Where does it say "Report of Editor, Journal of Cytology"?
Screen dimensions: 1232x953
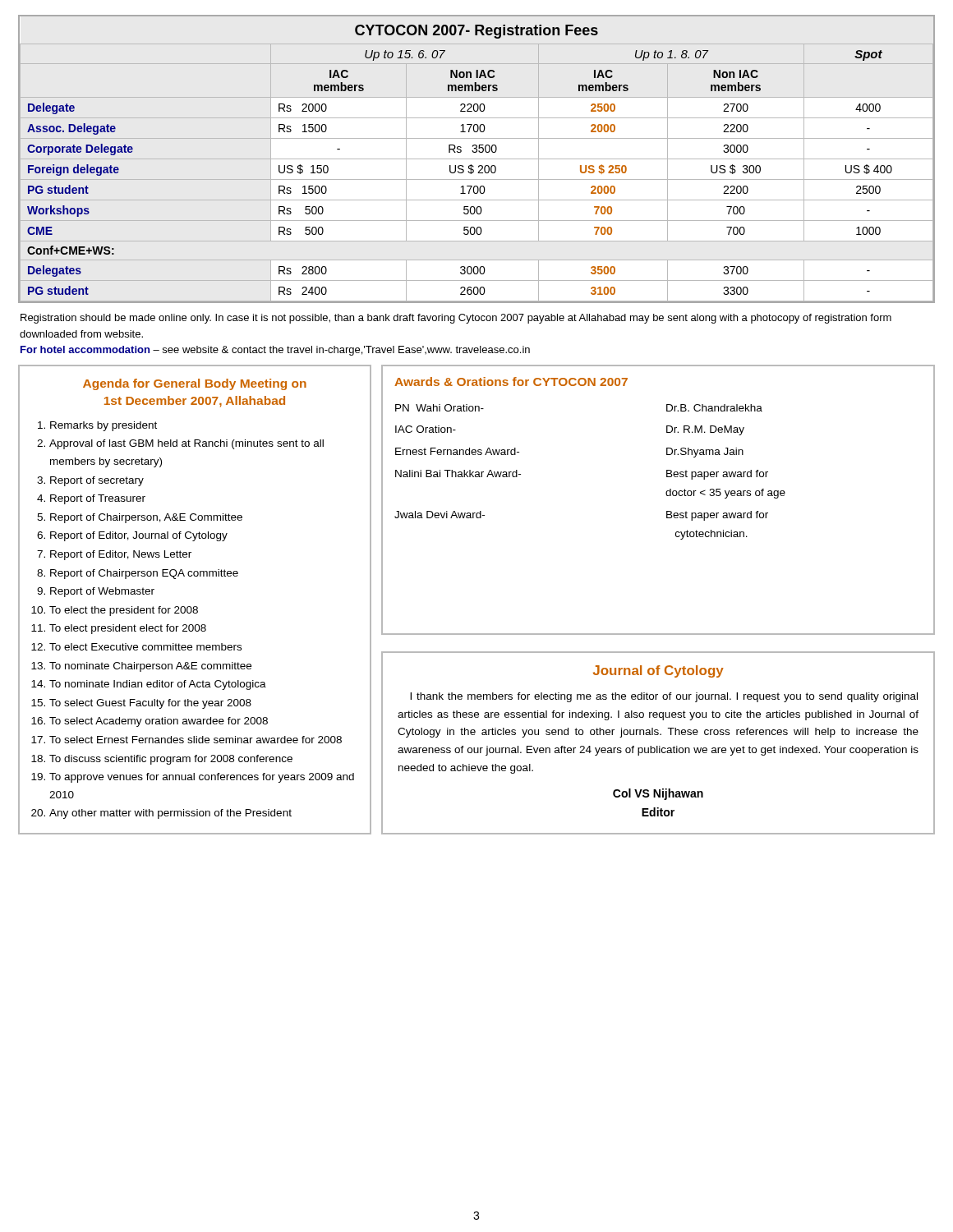coord(204,536)
